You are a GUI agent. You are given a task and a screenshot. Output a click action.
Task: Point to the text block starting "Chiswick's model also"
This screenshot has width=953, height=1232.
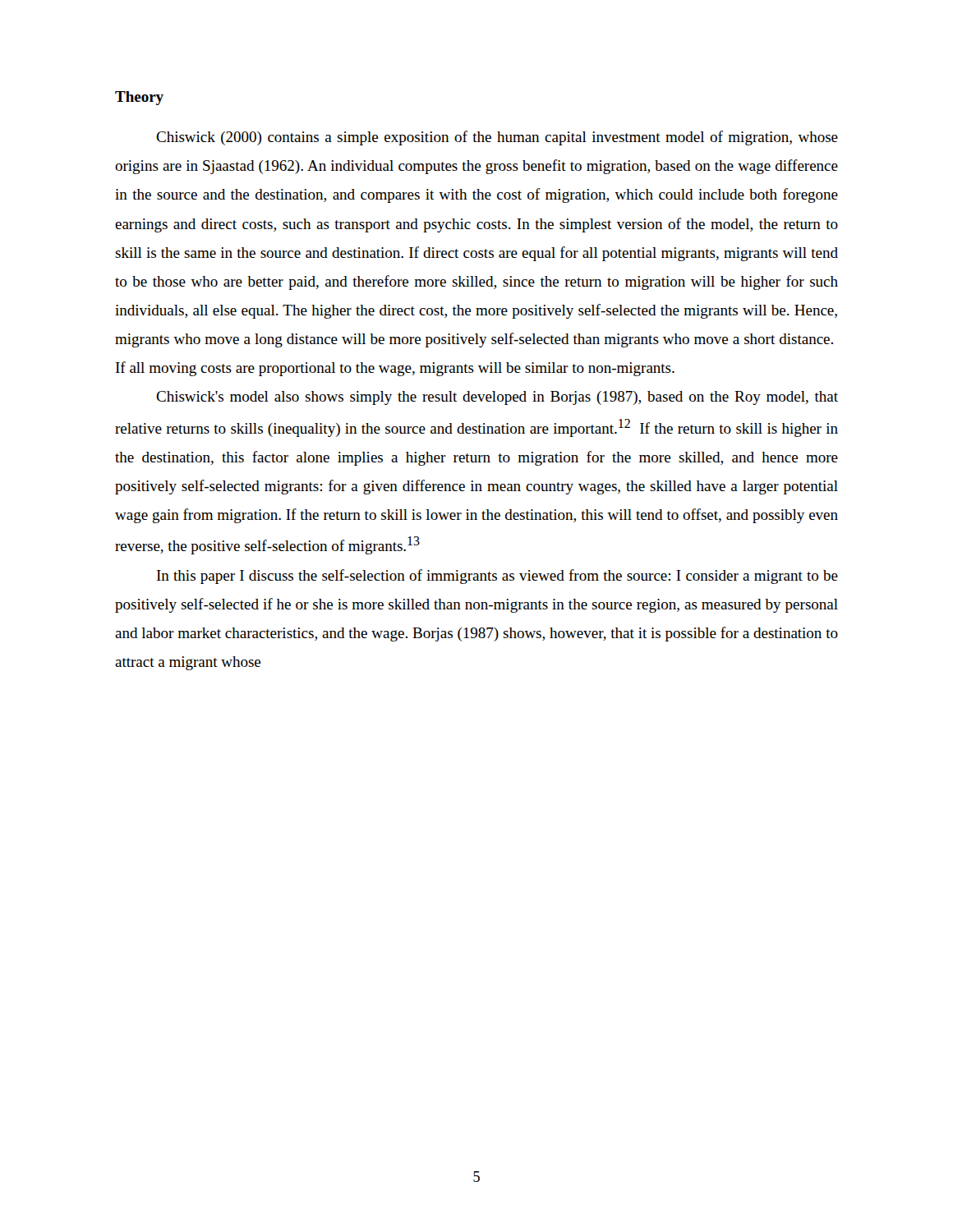476,472
